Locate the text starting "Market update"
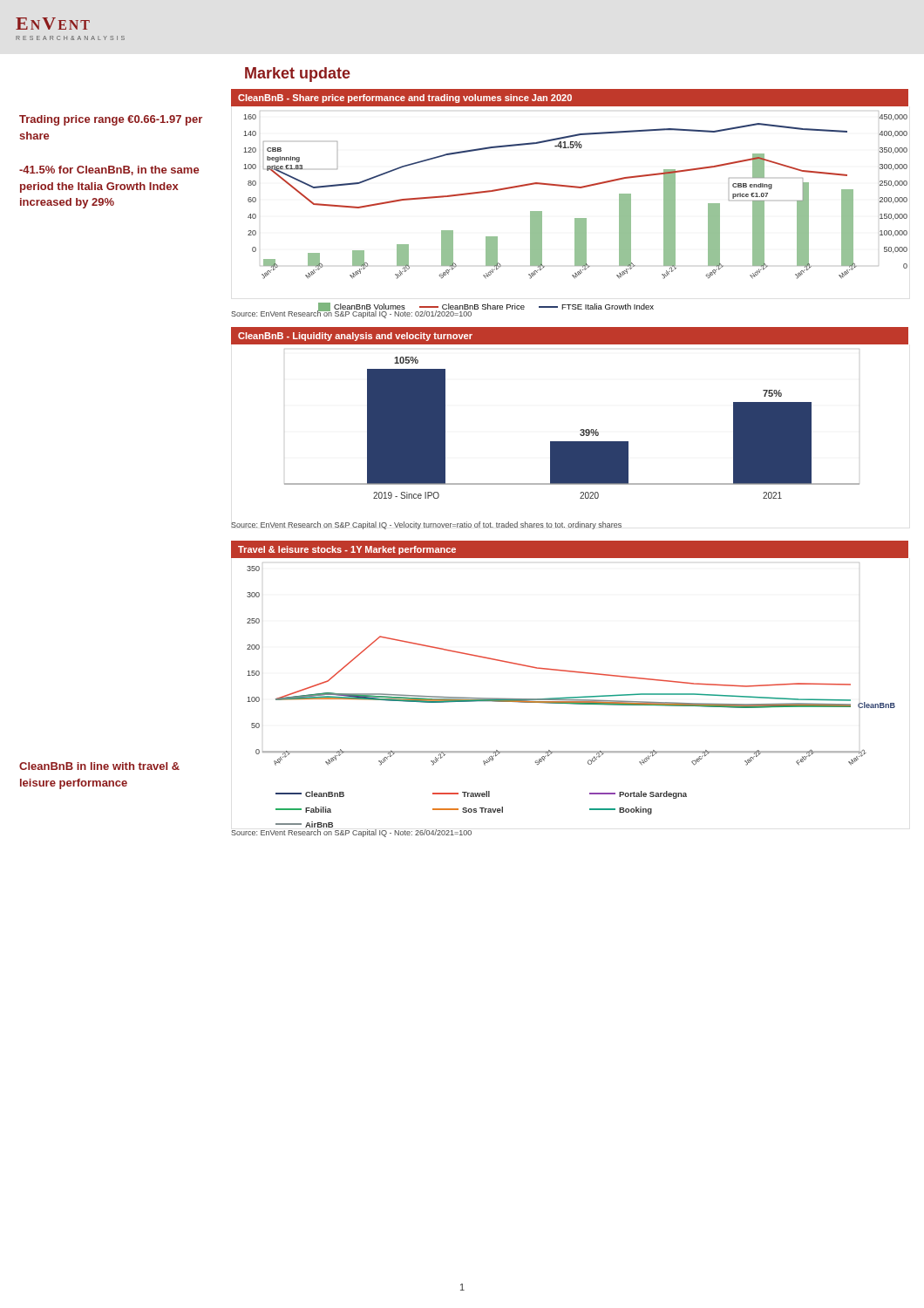 point(297,73)
